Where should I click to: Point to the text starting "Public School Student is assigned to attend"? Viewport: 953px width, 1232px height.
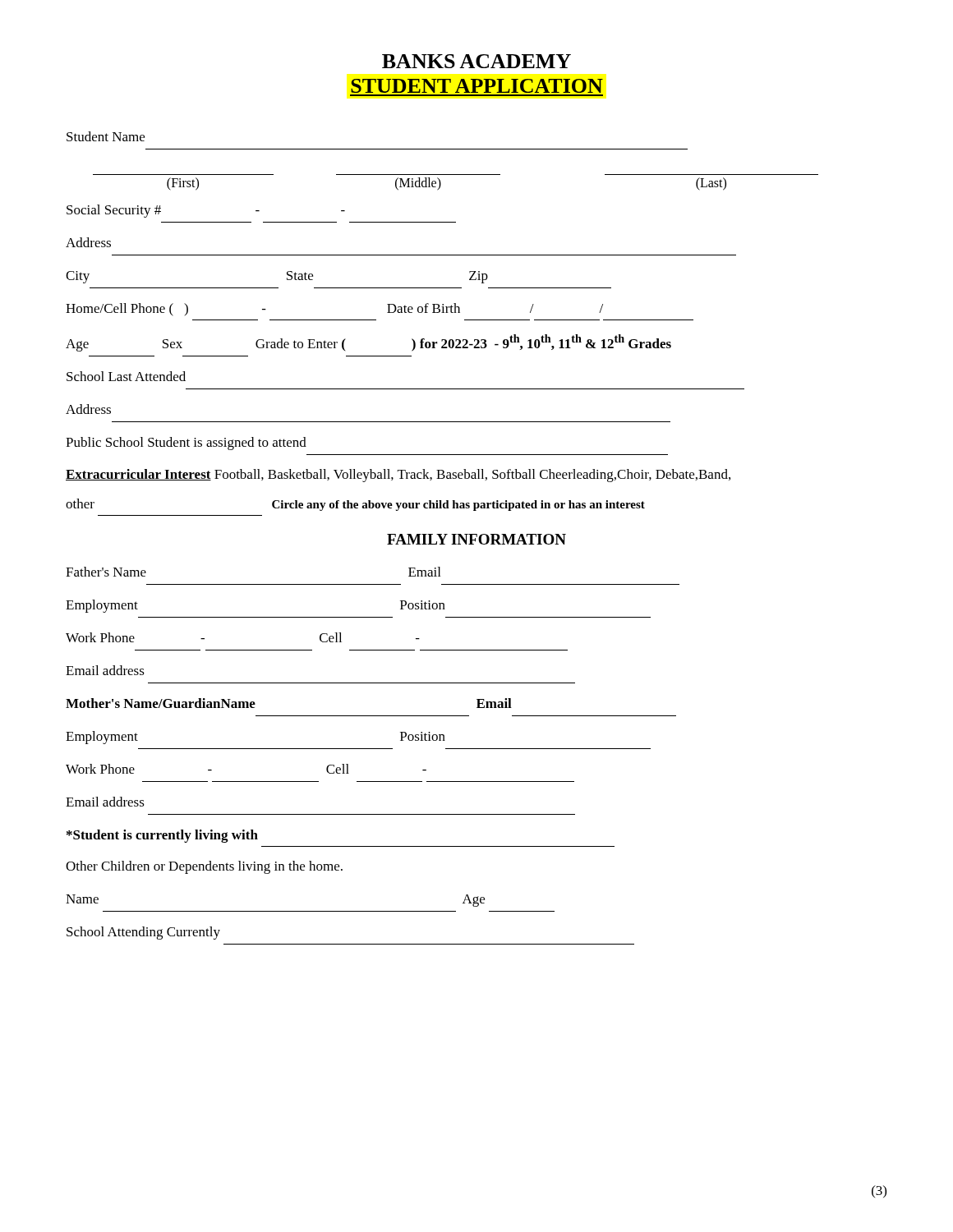point(186,444)
